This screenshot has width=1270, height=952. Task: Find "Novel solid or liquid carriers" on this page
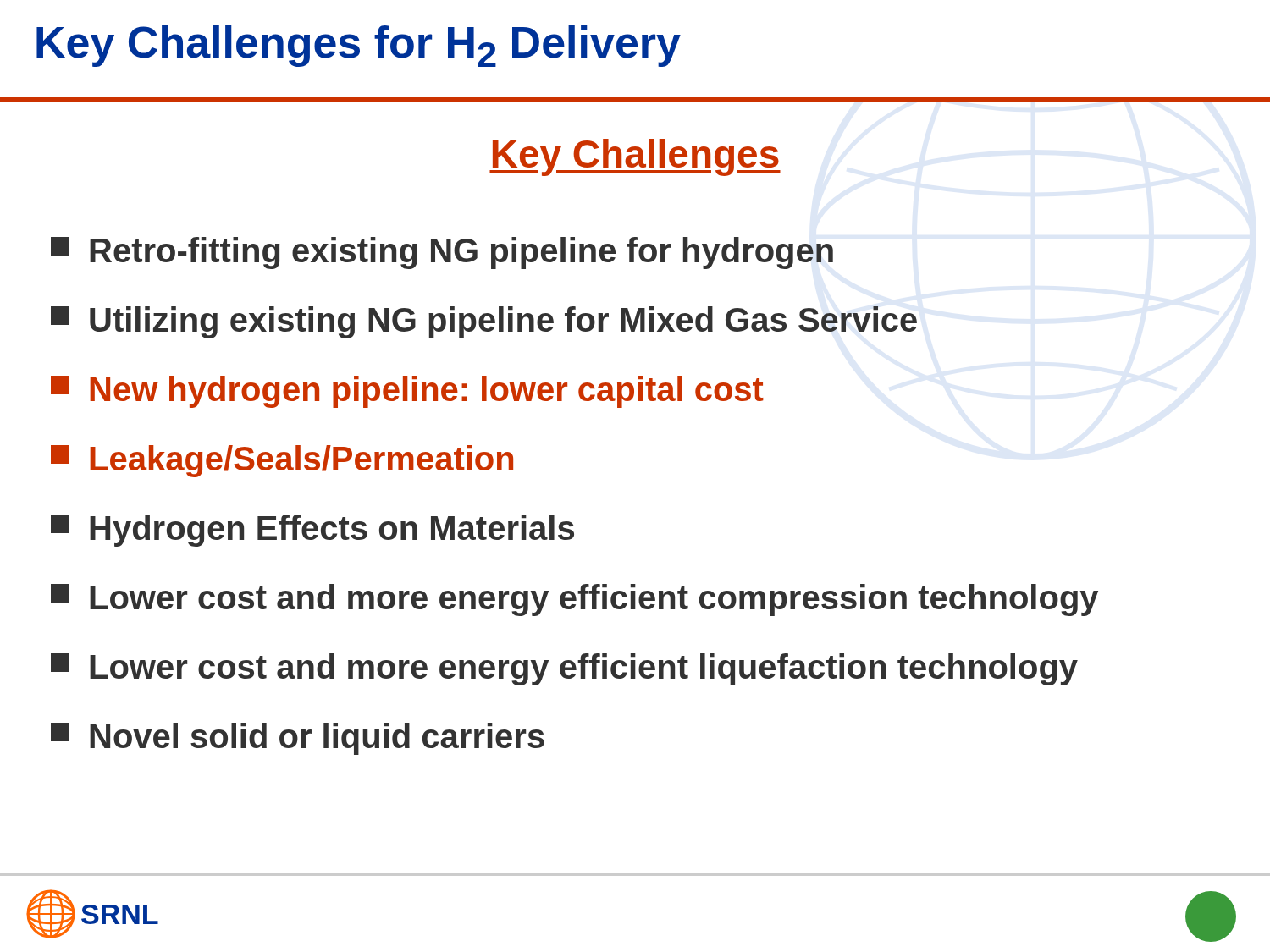point(298,736)
